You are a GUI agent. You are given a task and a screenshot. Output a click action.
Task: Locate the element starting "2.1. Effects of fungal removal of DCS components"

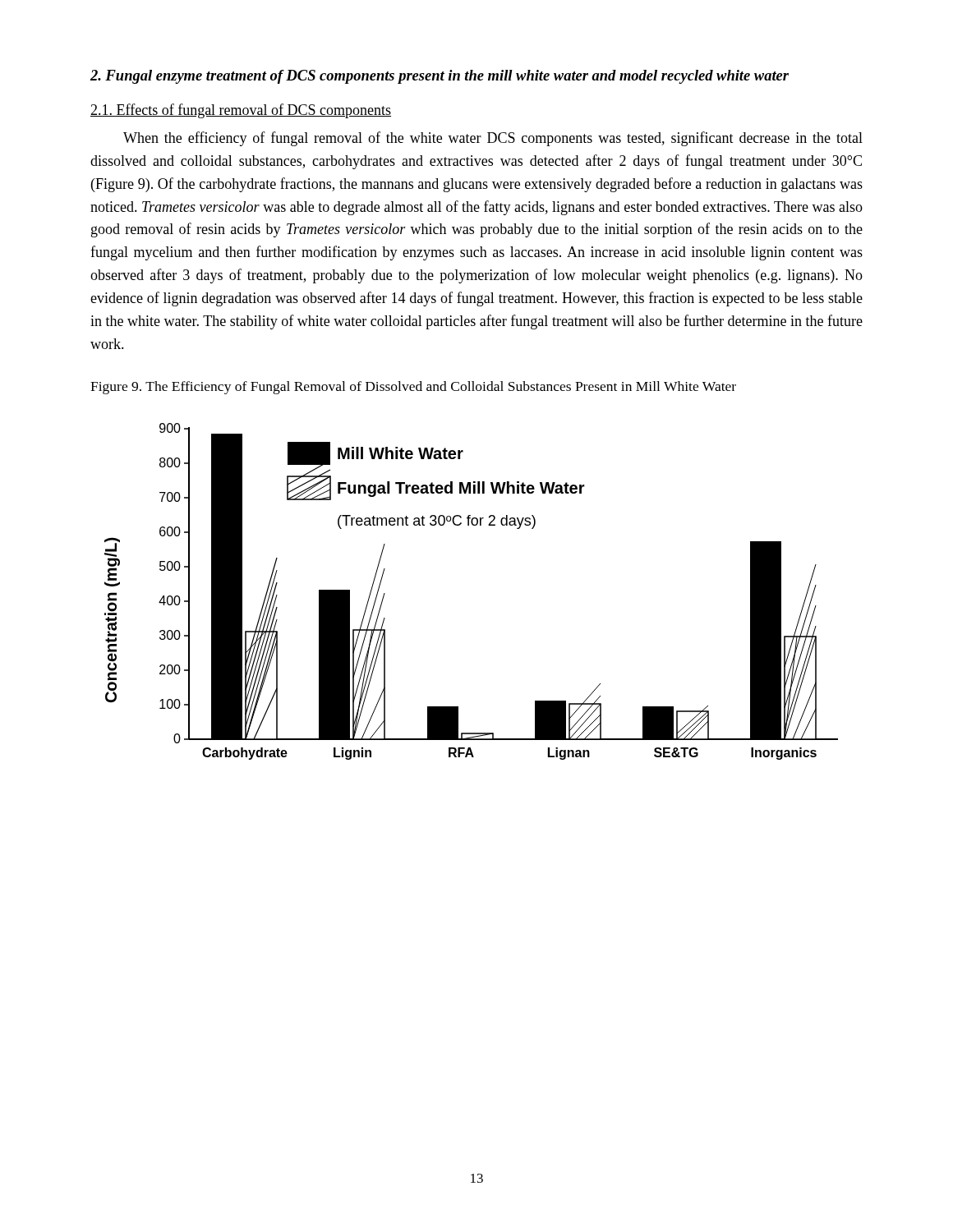click(x=241, y=110)
